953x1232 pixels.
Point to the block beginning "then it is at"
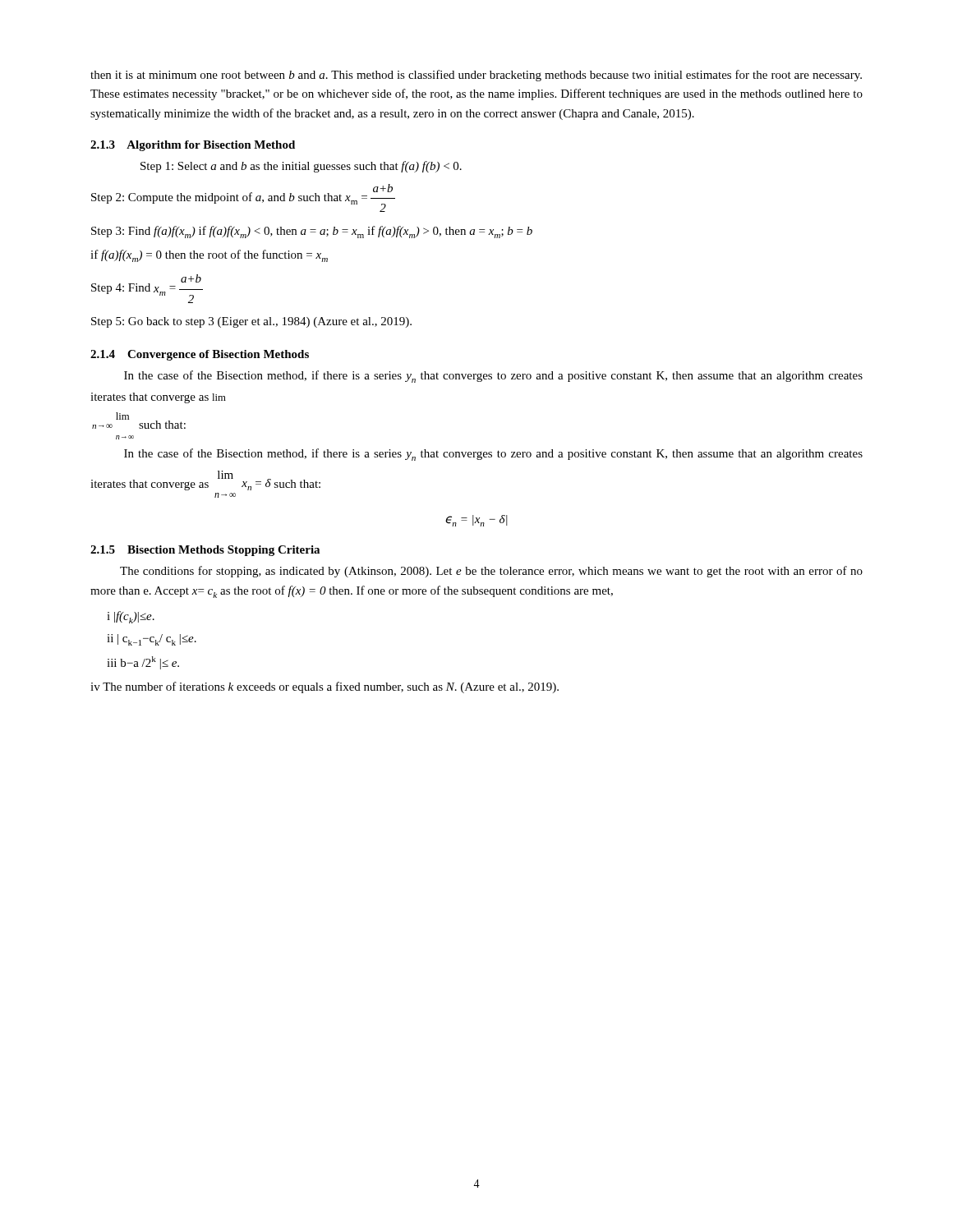pyautogui.click(x=476, y=94)
